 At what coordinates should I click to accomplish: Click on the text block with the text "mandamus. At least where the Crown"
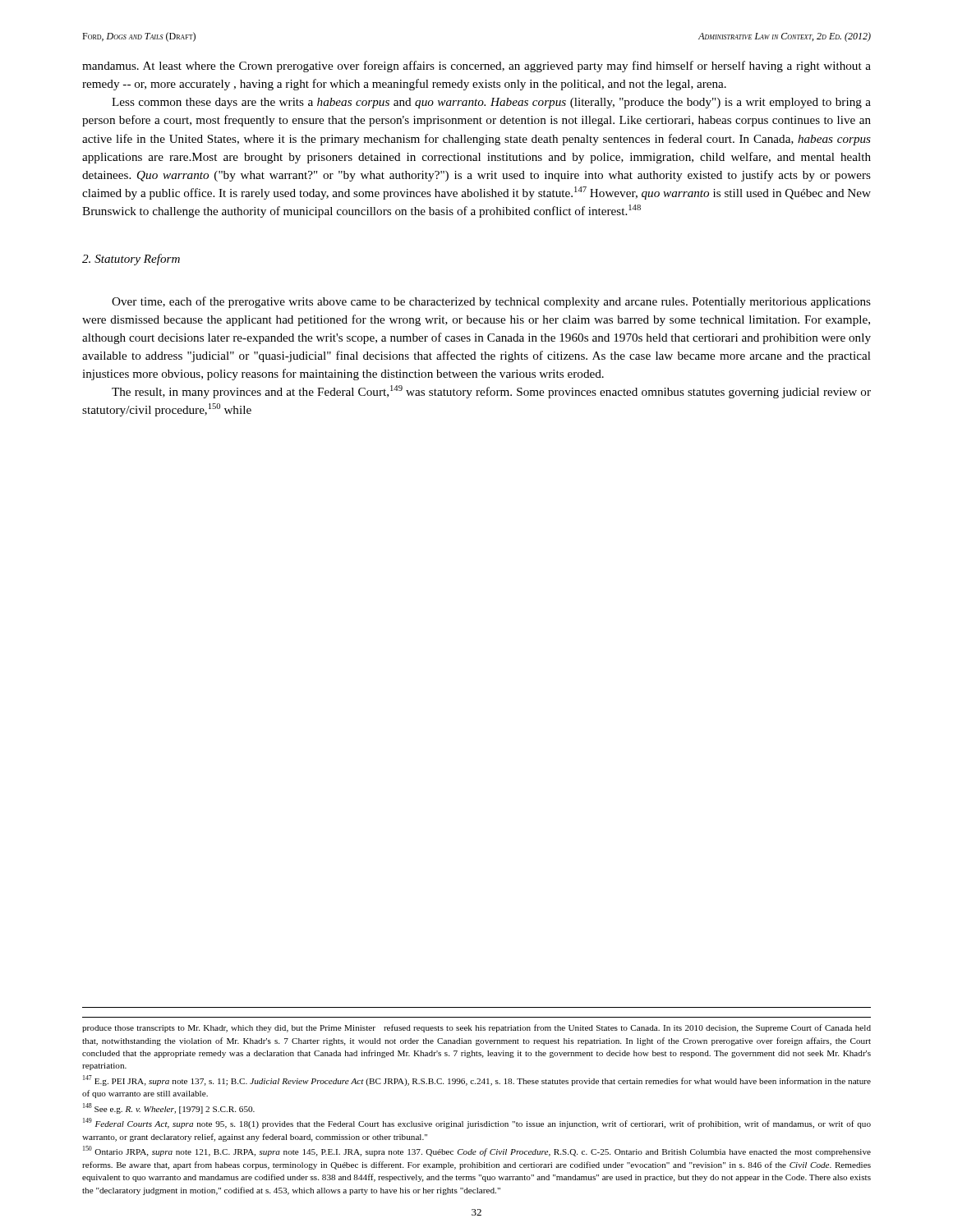pyautogui.click(x=476, y=75)
